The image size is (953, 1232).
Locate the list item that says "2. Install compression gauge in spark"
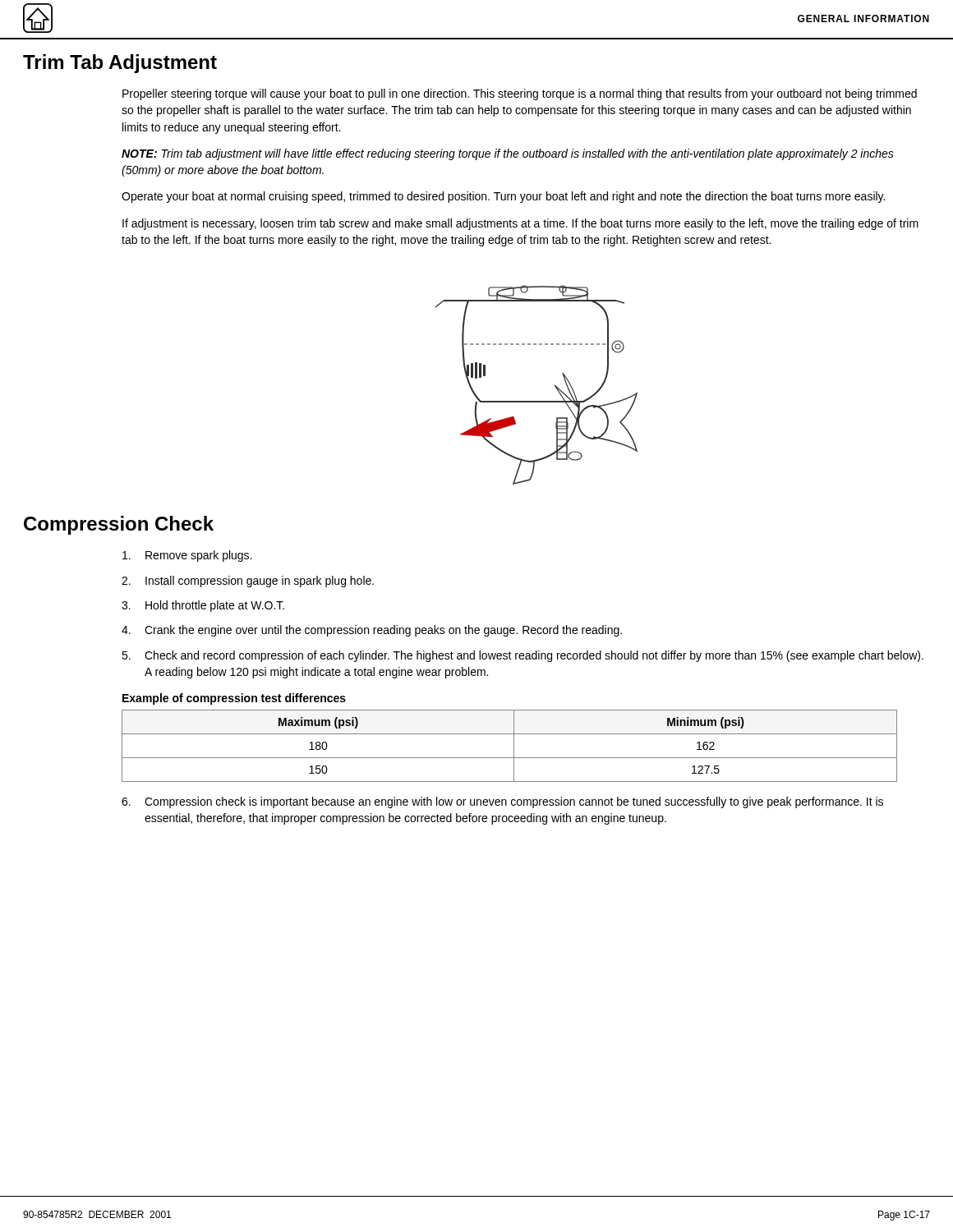point(248,582)
